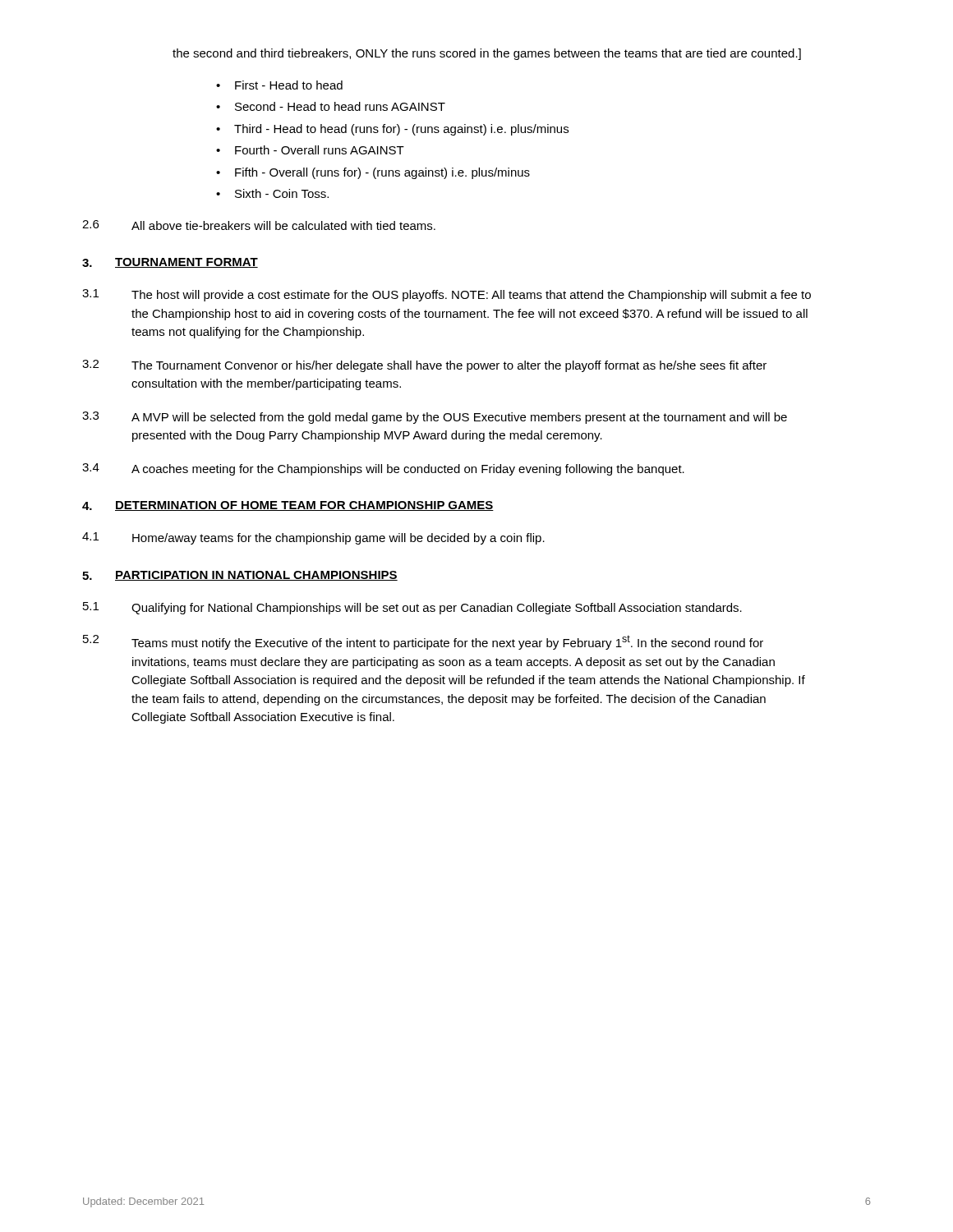This screenshot has height=1232, width=953.
Task: Select the text block with the text "6 All above tie-breakers will be calculated"
Action: pyautogui.click(x=259, y=225)
